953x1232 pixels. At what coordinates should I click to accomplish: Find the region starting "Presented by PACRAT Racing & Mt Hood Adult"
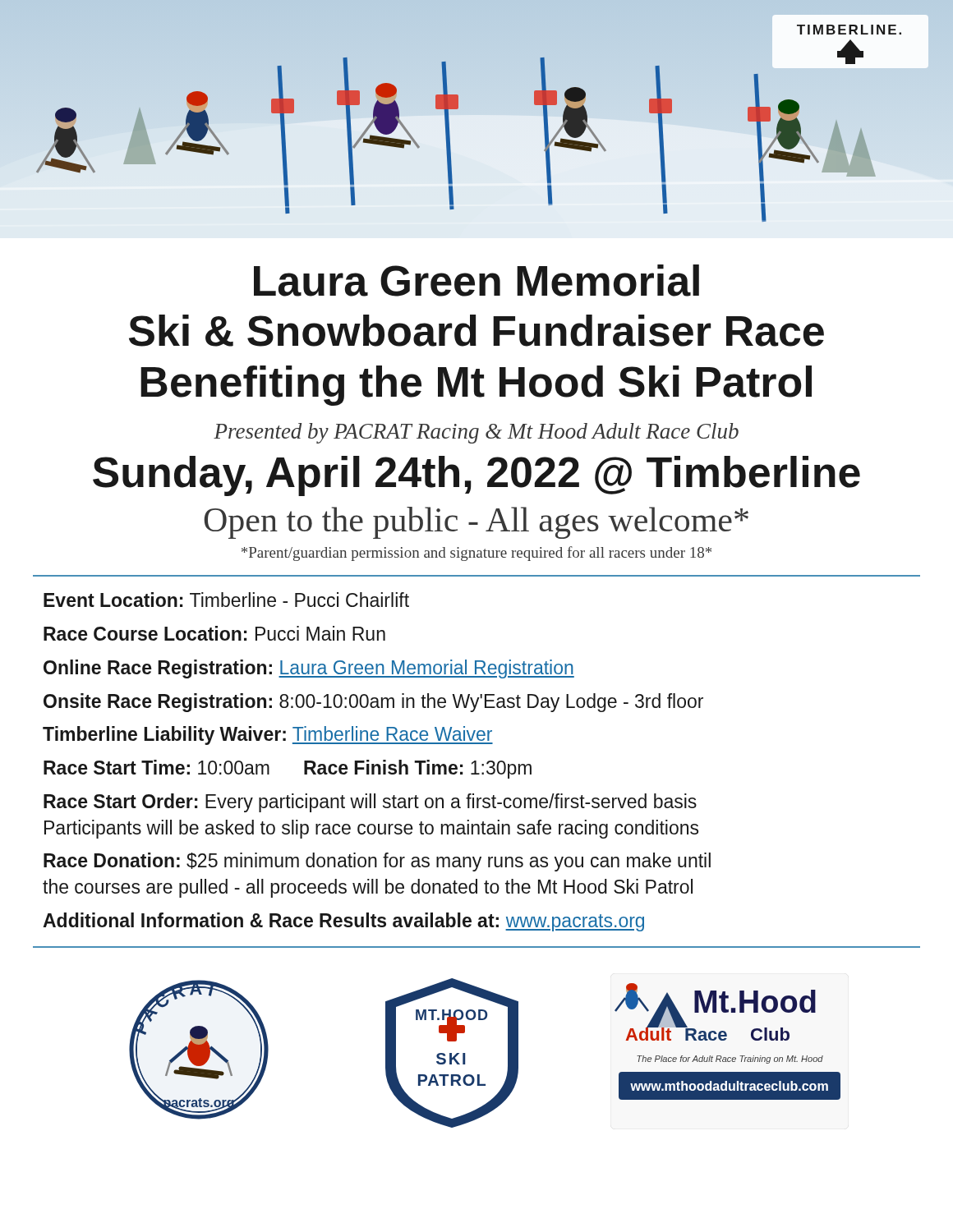tap(476, 432)
